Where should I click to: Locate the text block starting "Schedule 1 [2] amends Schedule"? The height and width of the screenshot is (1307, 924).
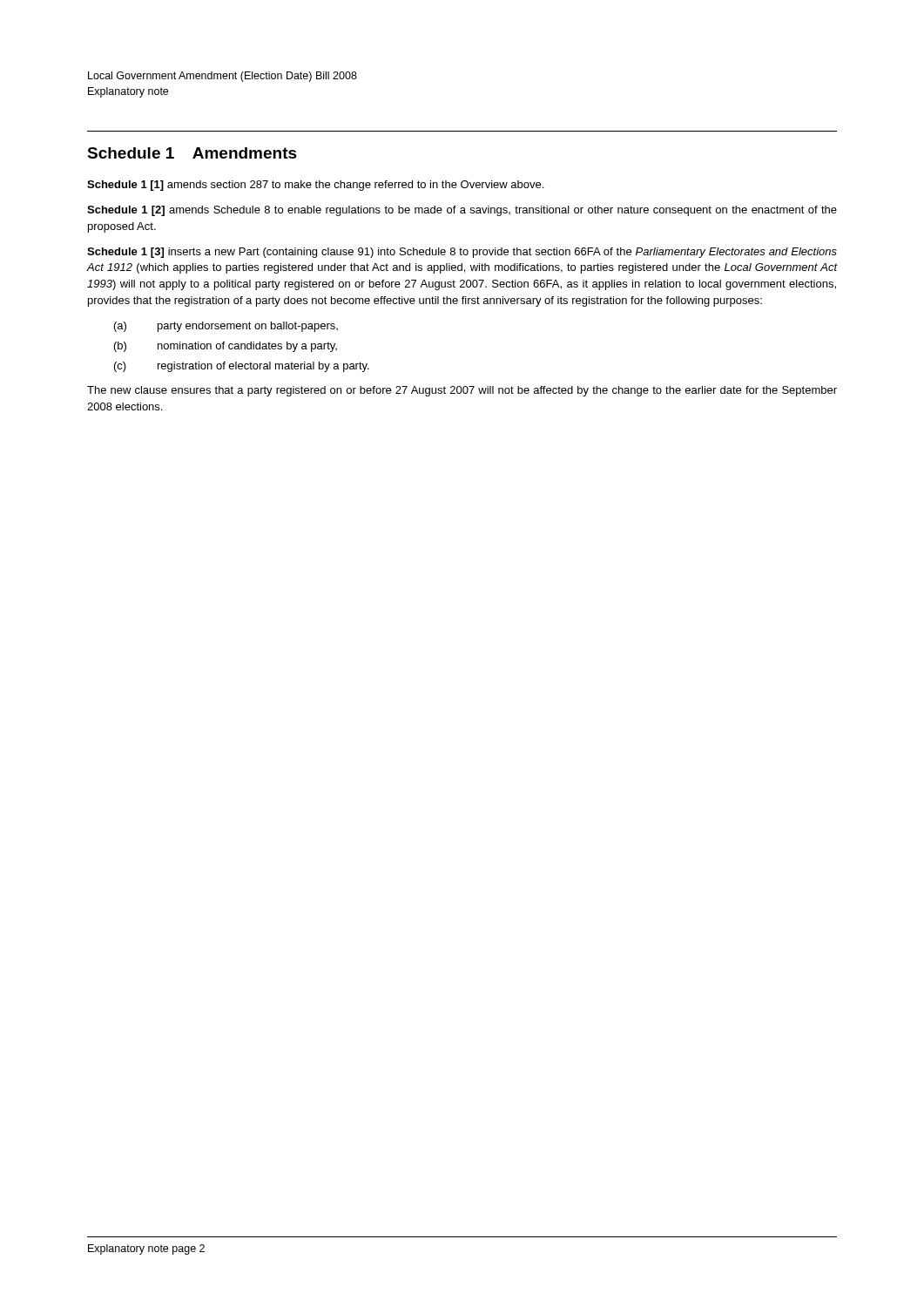(x=462, y=218)
